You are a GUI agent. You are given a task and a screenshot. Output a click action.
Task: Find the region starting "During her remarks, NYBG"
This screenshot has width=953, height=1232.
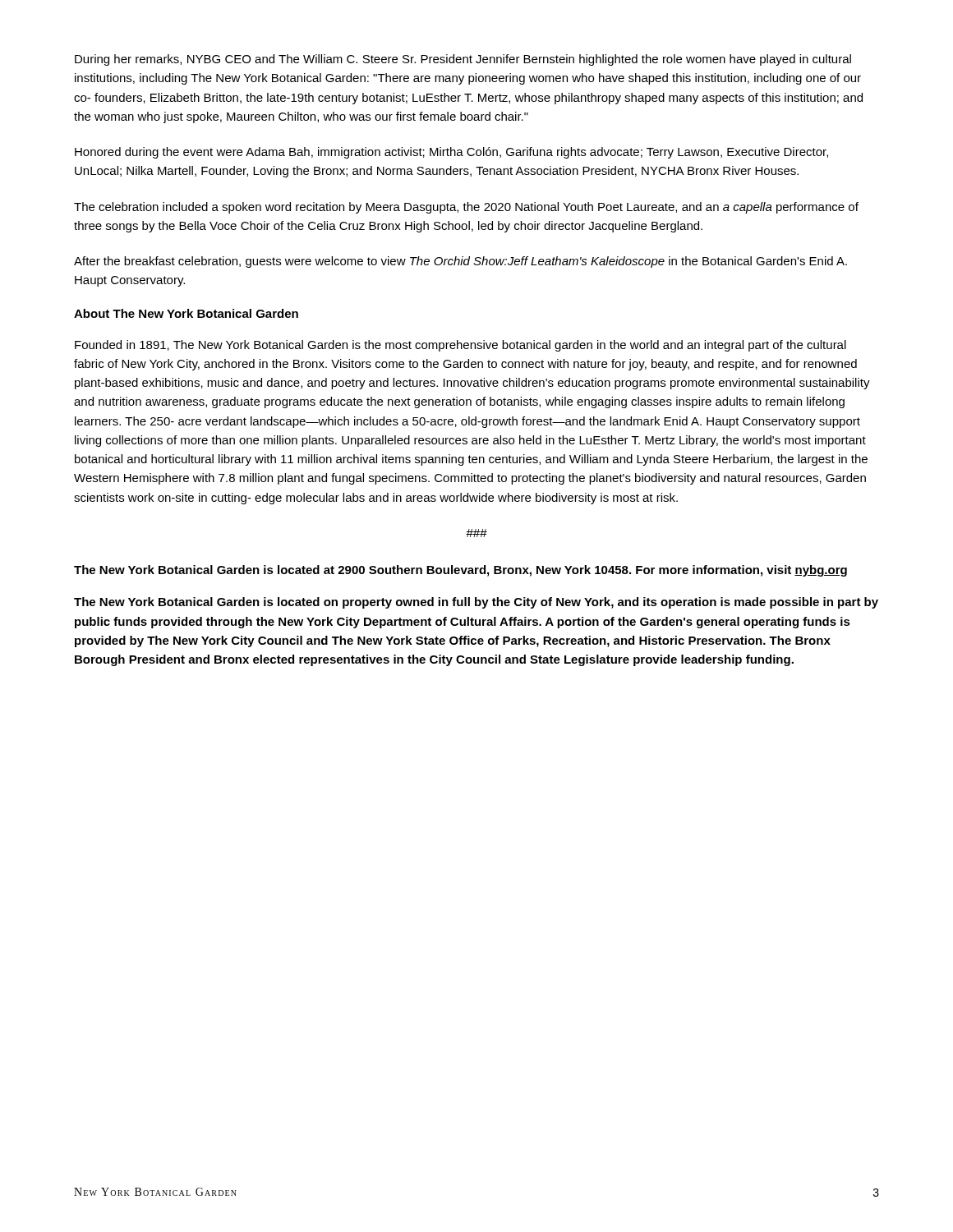469,87
